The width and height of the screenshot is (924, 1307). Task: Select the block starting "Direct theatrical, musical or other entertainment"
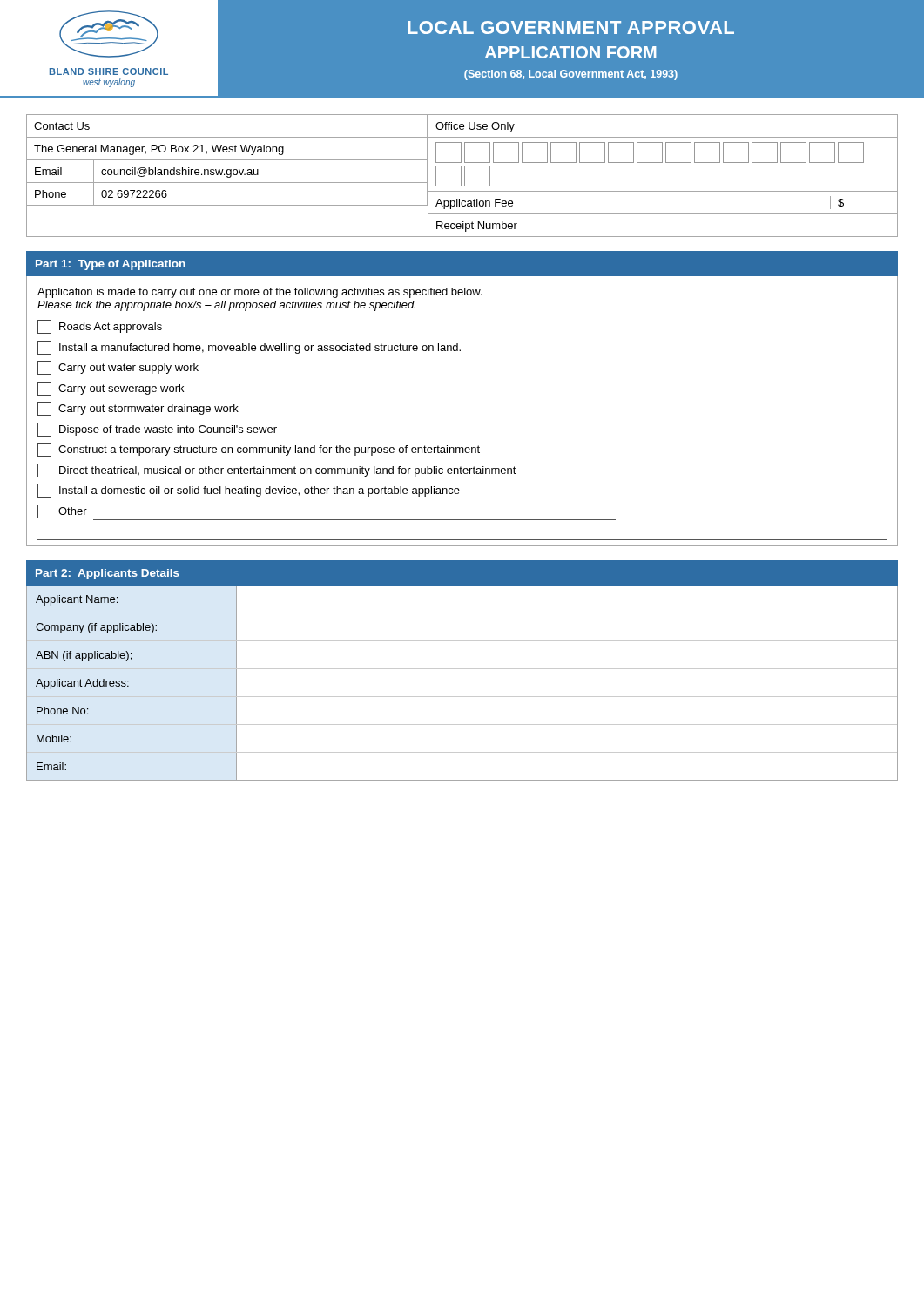coord(277,470)
